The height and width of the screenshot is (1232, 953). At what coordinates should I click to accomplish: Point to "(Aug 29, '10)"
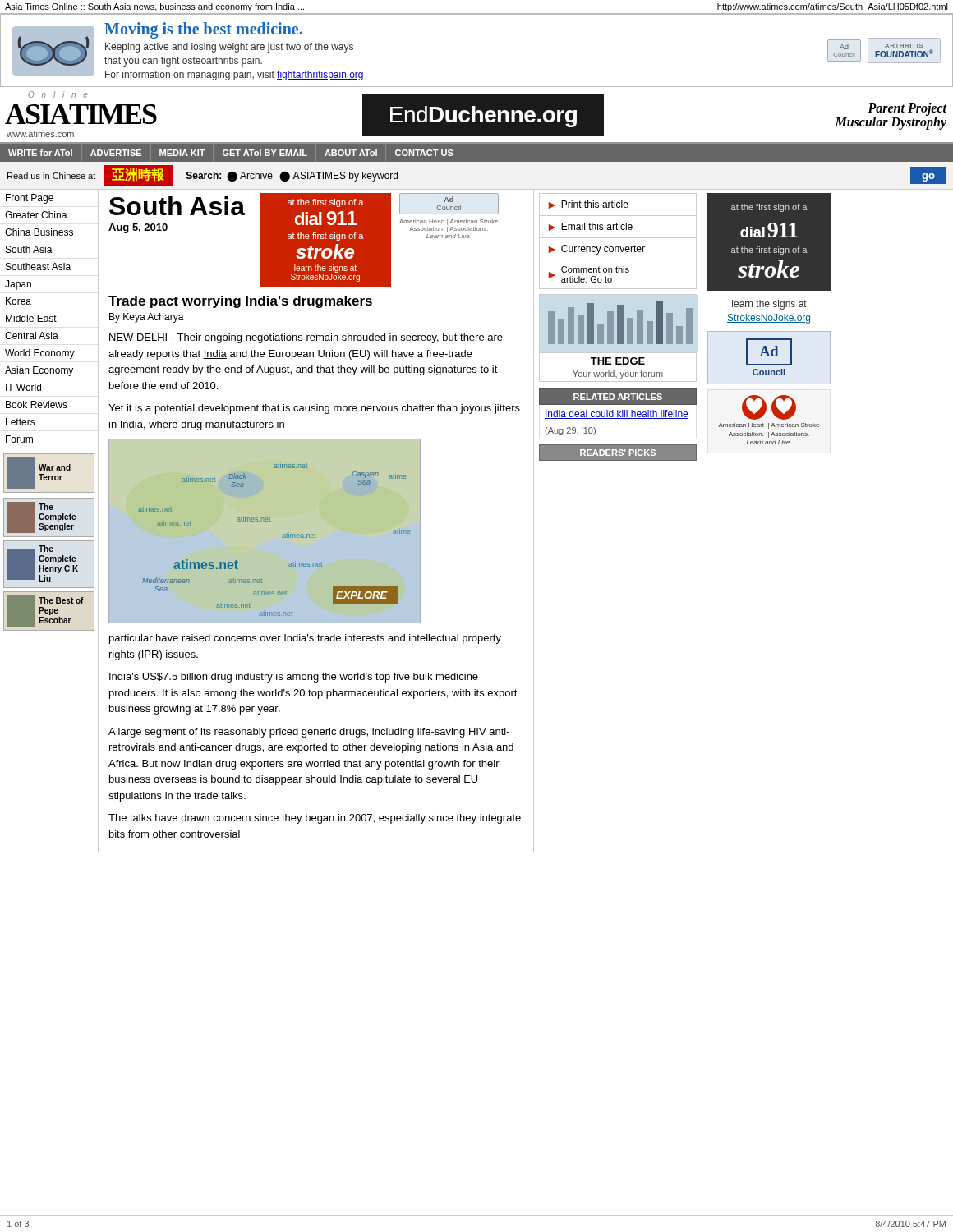coord(570,430)
